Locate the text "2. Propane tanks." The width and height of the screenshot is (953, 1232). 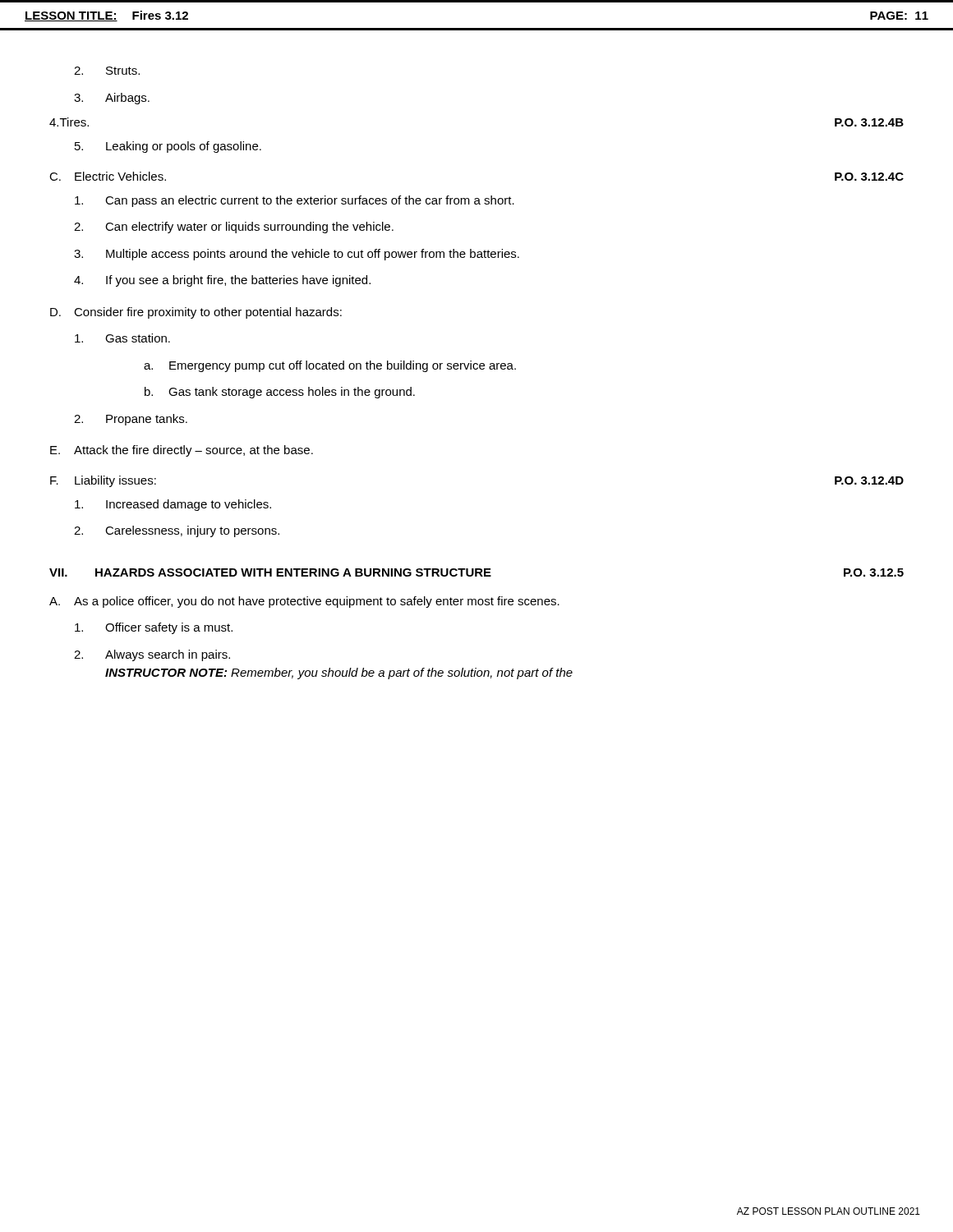point(131,420)
